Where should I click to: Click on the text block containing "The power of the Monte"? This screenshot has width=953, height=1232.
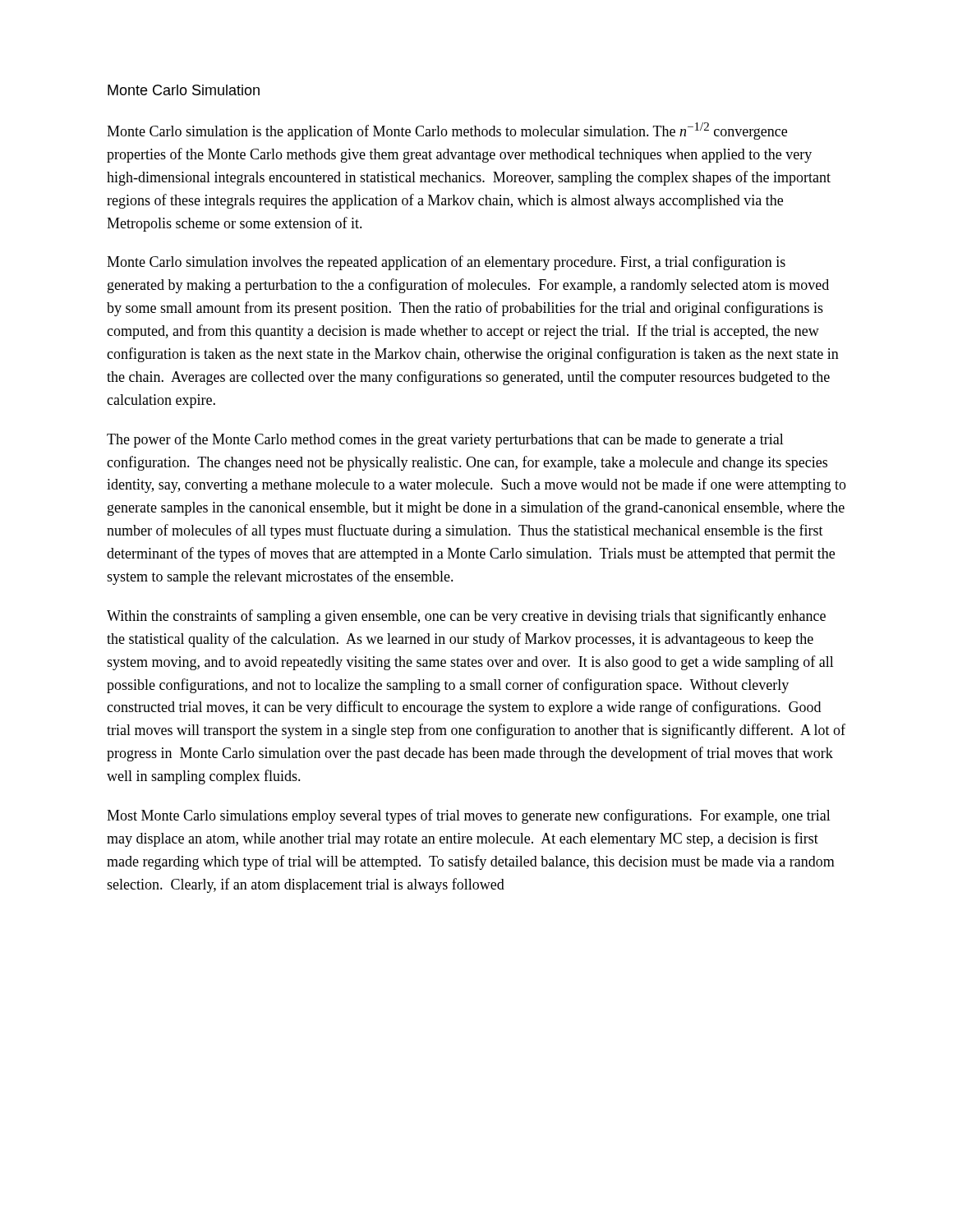(476, 508)
